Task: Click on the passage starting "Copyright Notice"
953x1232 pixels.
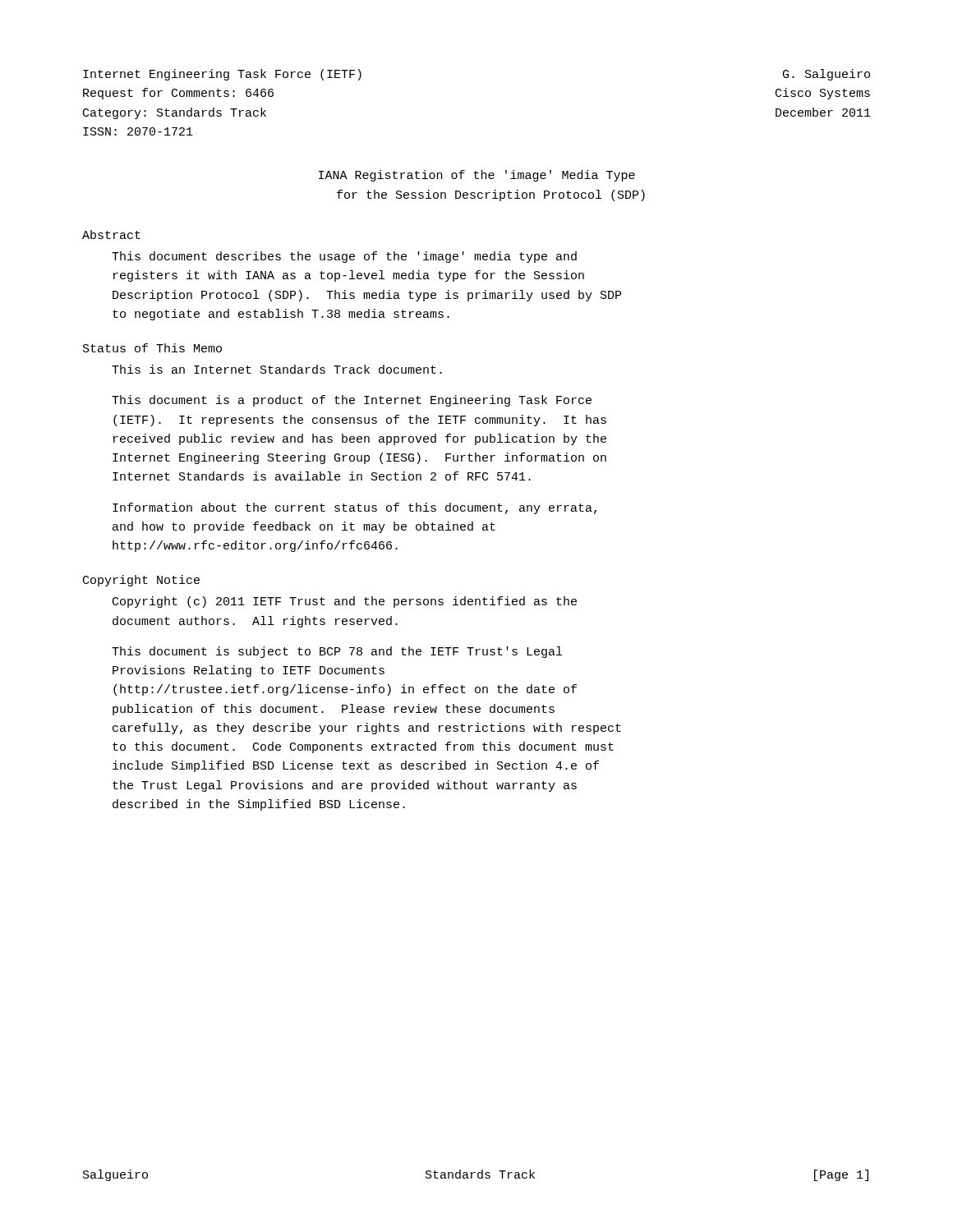Action: point(141,581)
